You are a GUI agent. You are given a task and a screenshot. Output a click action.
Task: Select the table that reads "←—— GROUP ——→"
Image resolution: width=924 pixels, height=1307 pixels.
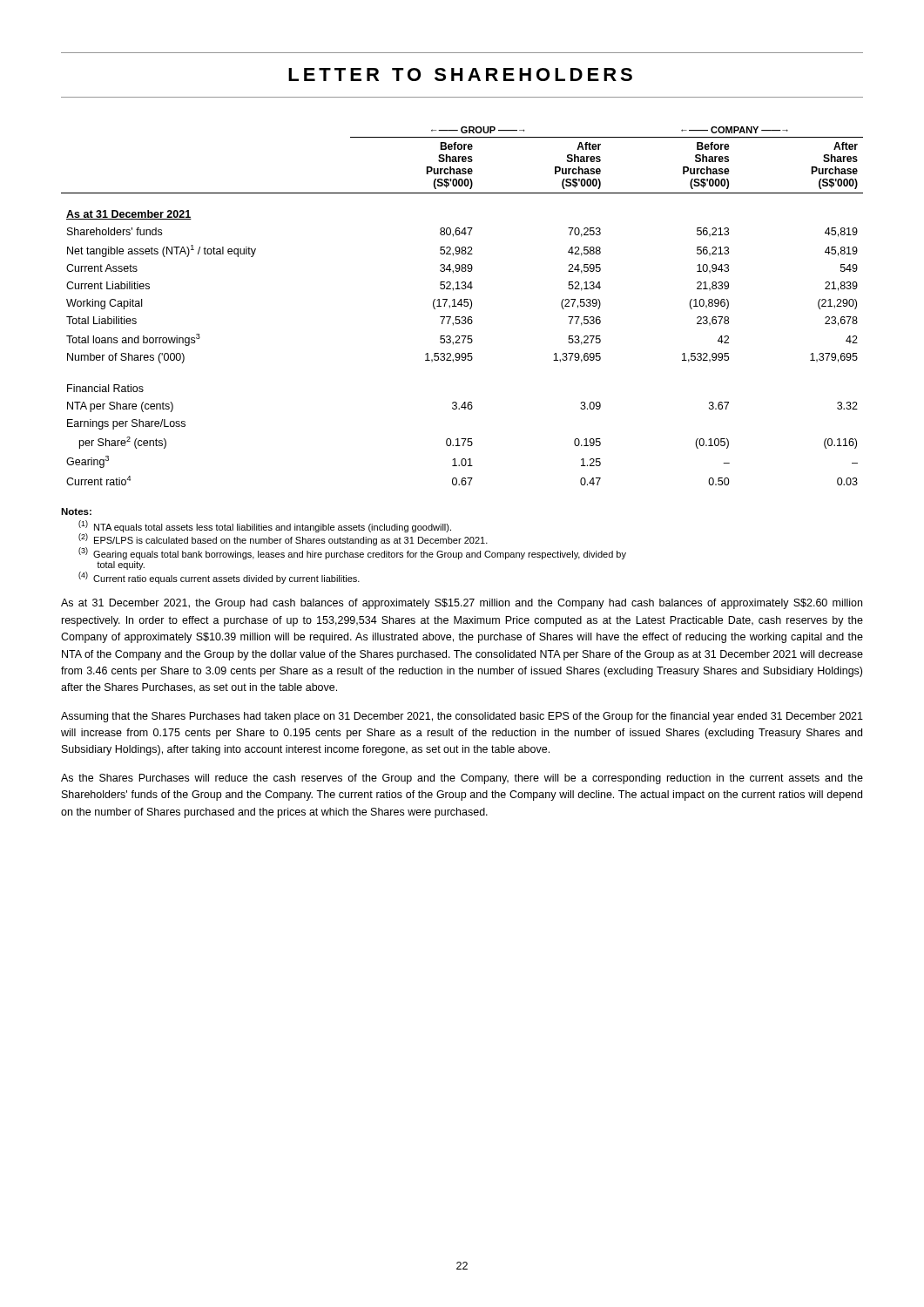point(462,306)
